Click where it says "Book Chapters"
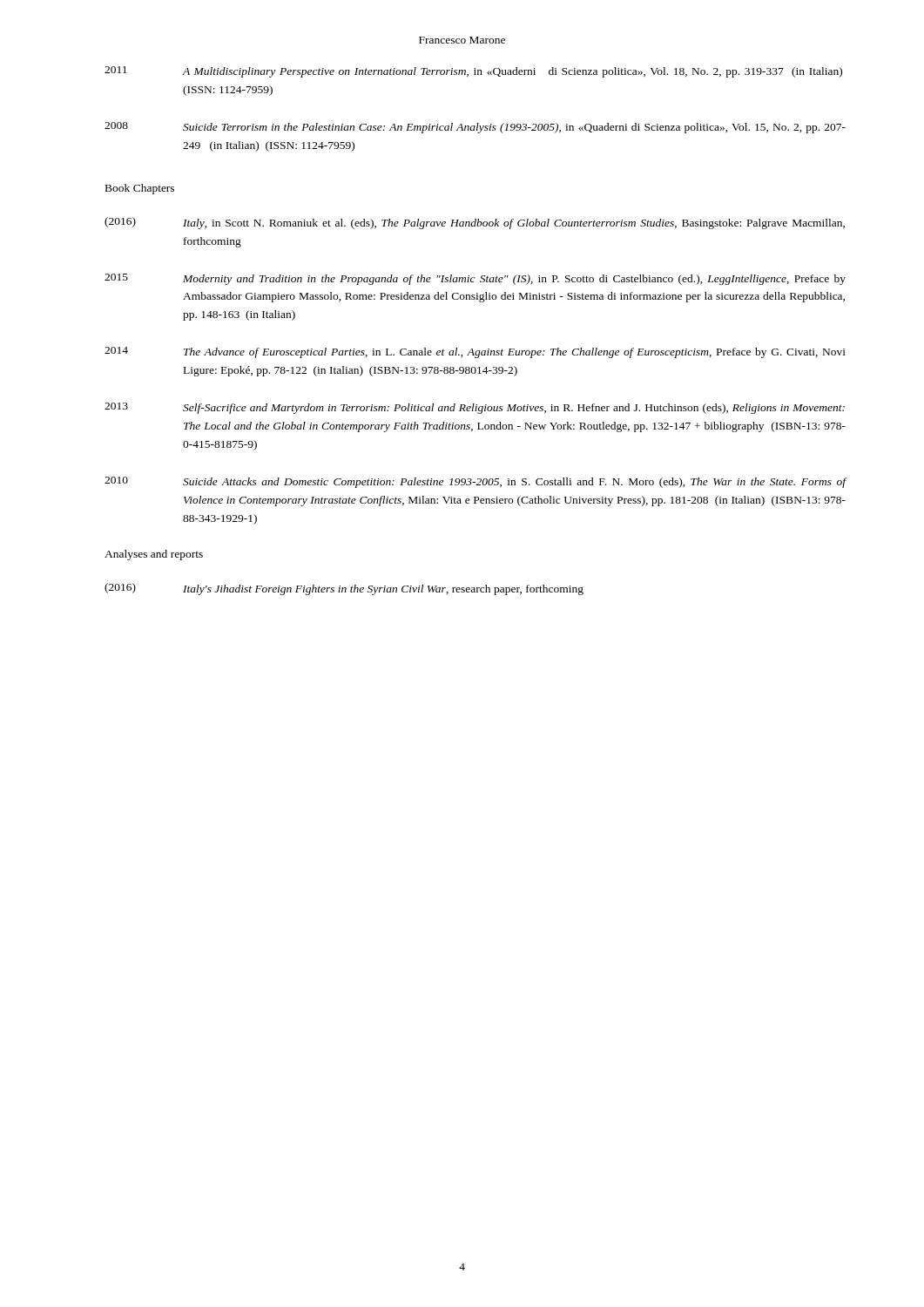 tap(140, 188)
